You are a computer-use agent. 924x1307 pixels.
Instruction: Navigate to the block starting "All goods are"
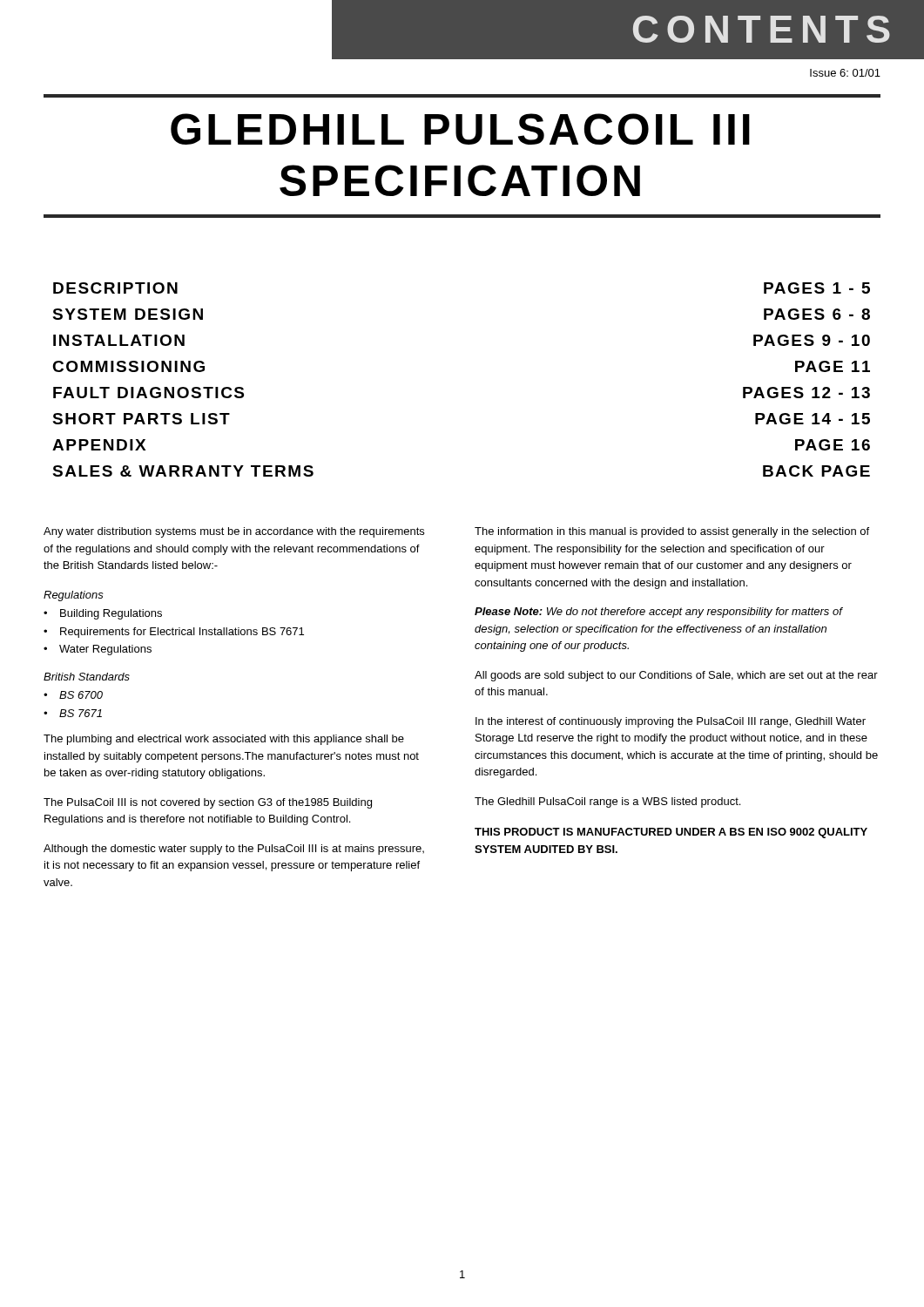(x=676, y=683)
